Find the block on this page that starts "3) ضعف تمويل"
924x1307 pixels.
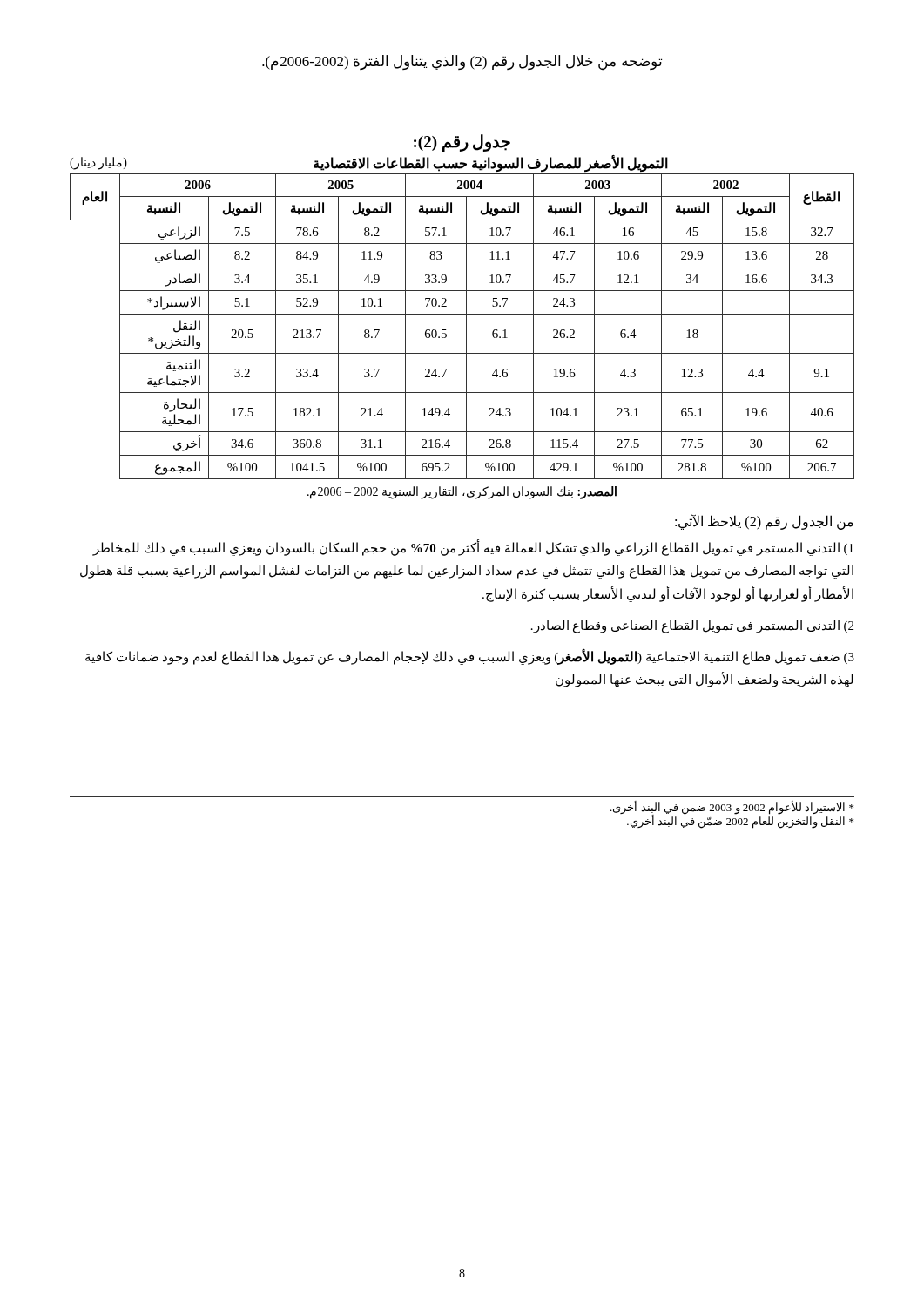(x=469, y=668)
